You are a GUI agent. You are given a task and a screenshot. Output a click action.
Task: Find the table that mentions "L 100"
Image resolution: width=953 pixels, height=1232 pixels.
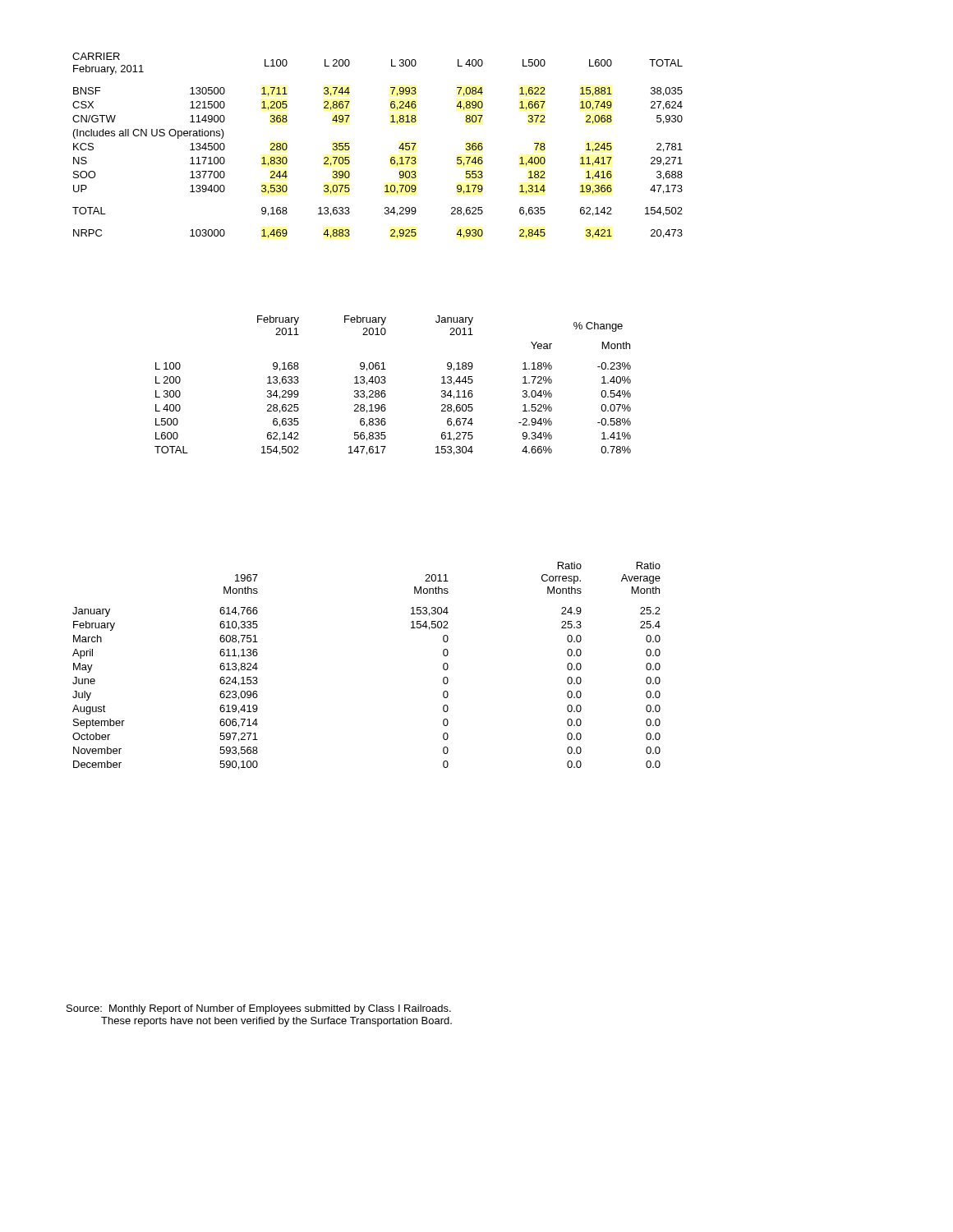click(393, 384)
